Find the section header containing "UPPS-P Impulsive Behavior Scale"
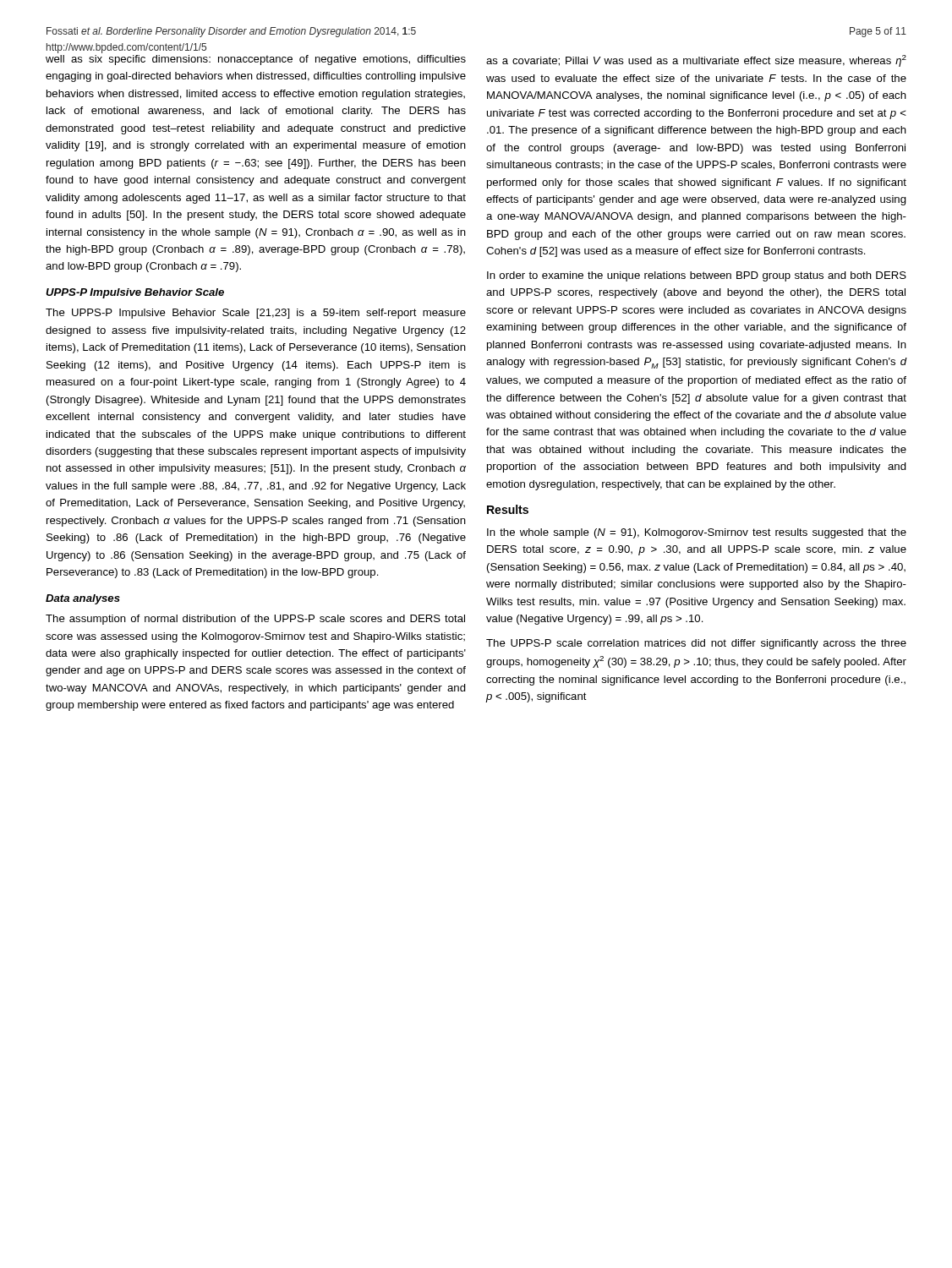952x1268 pixels. 135,292
